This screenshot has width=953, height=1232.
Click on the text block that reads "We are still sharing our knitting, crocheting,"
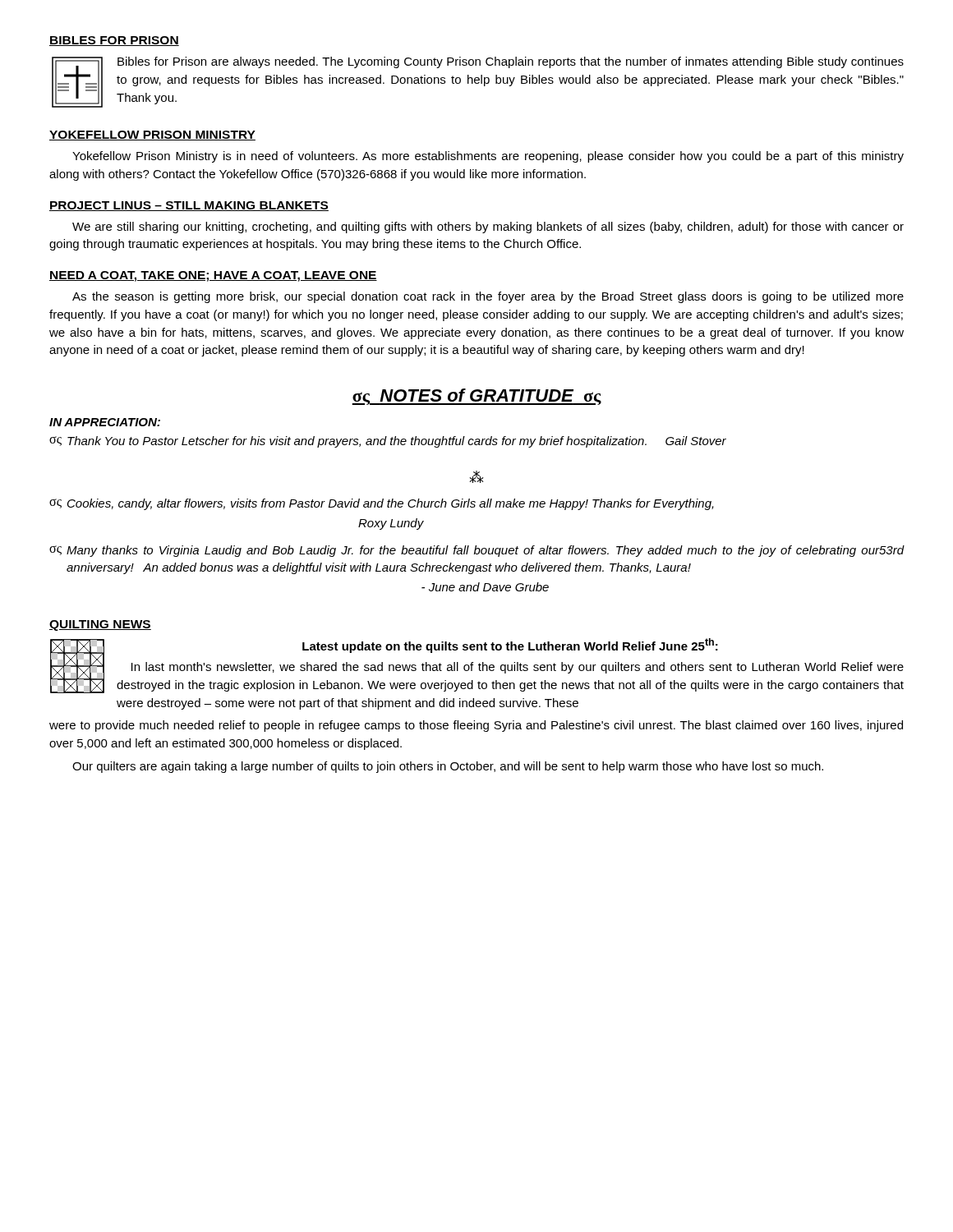click(x=476, y=235)
